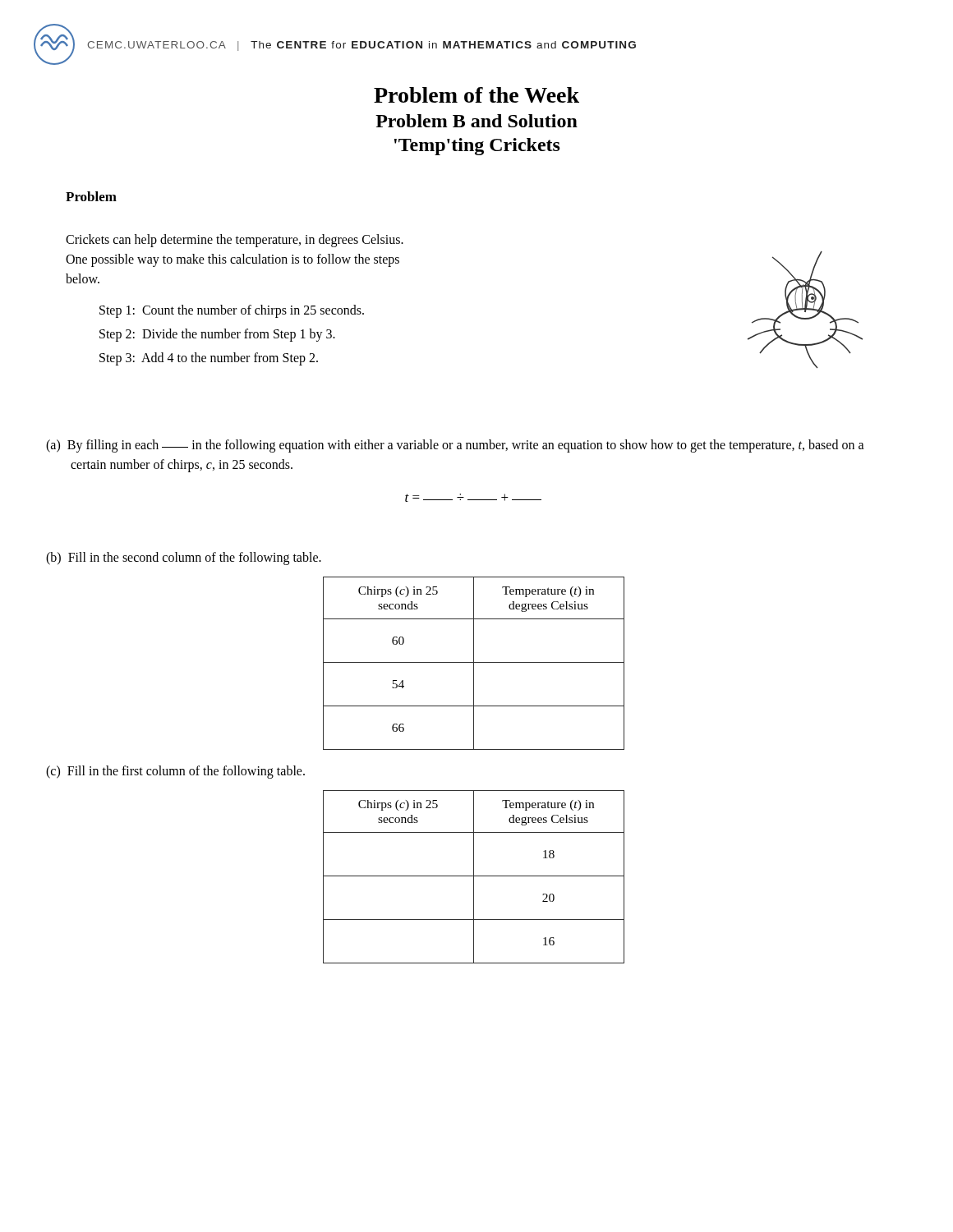Click the passage that begins "(c) Fill in the first column of the"
The width and height of the screenshot is (953, 1232).
473,864
